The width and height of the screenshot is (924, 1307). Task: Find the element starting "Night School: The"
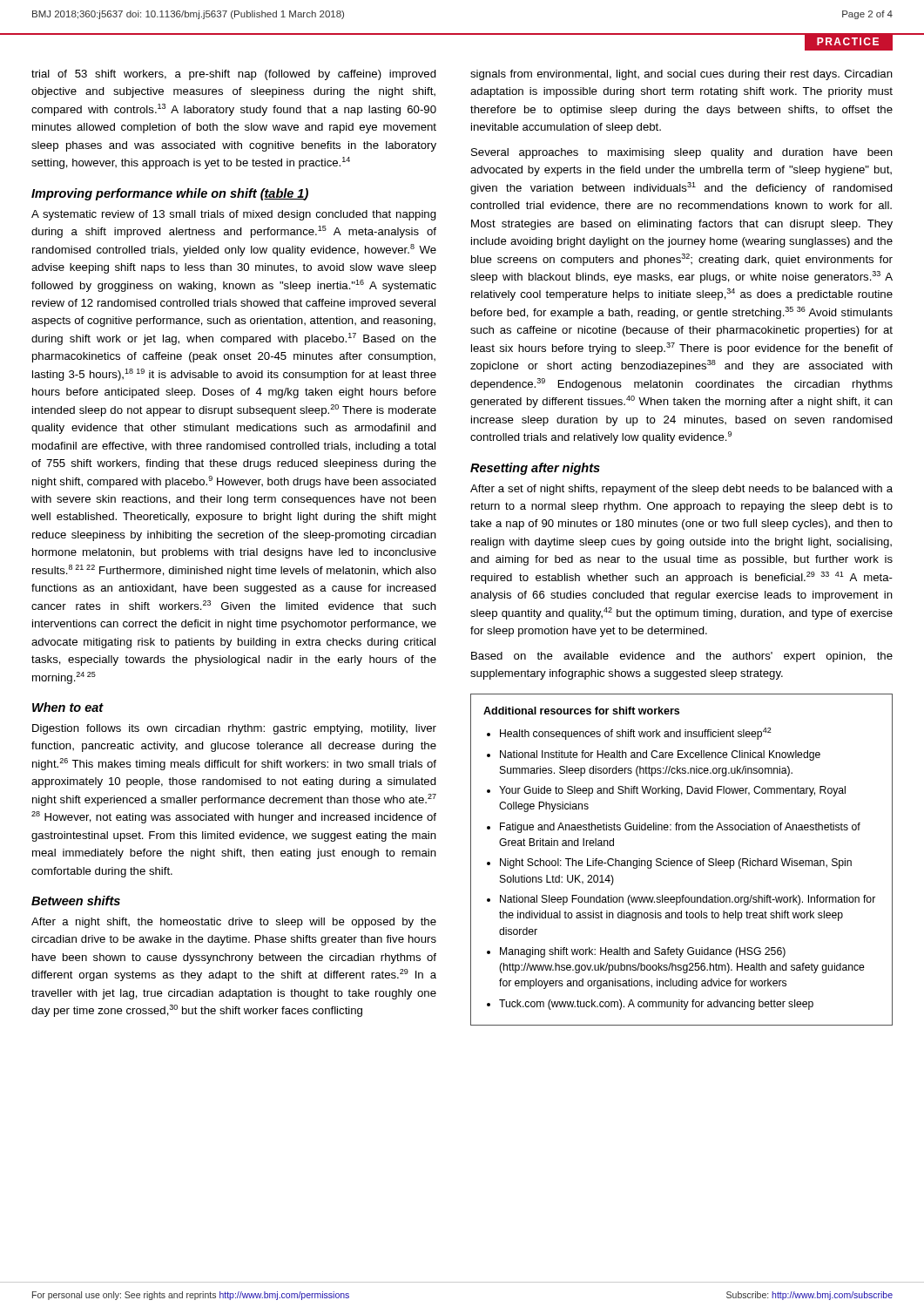pos(676,871)
